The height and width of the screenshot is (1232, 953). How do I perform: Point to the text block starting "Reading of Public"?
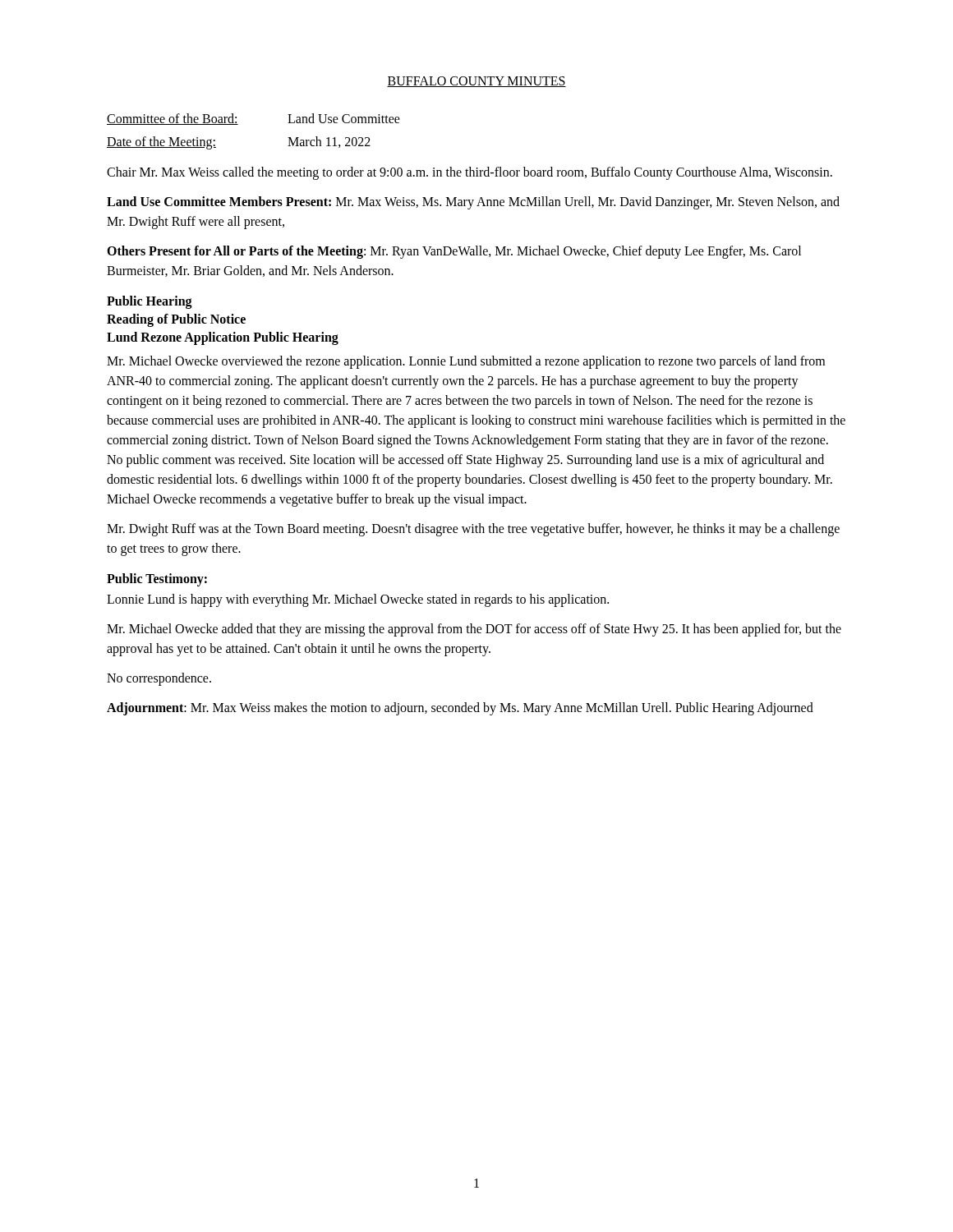(x=176, y=319)
